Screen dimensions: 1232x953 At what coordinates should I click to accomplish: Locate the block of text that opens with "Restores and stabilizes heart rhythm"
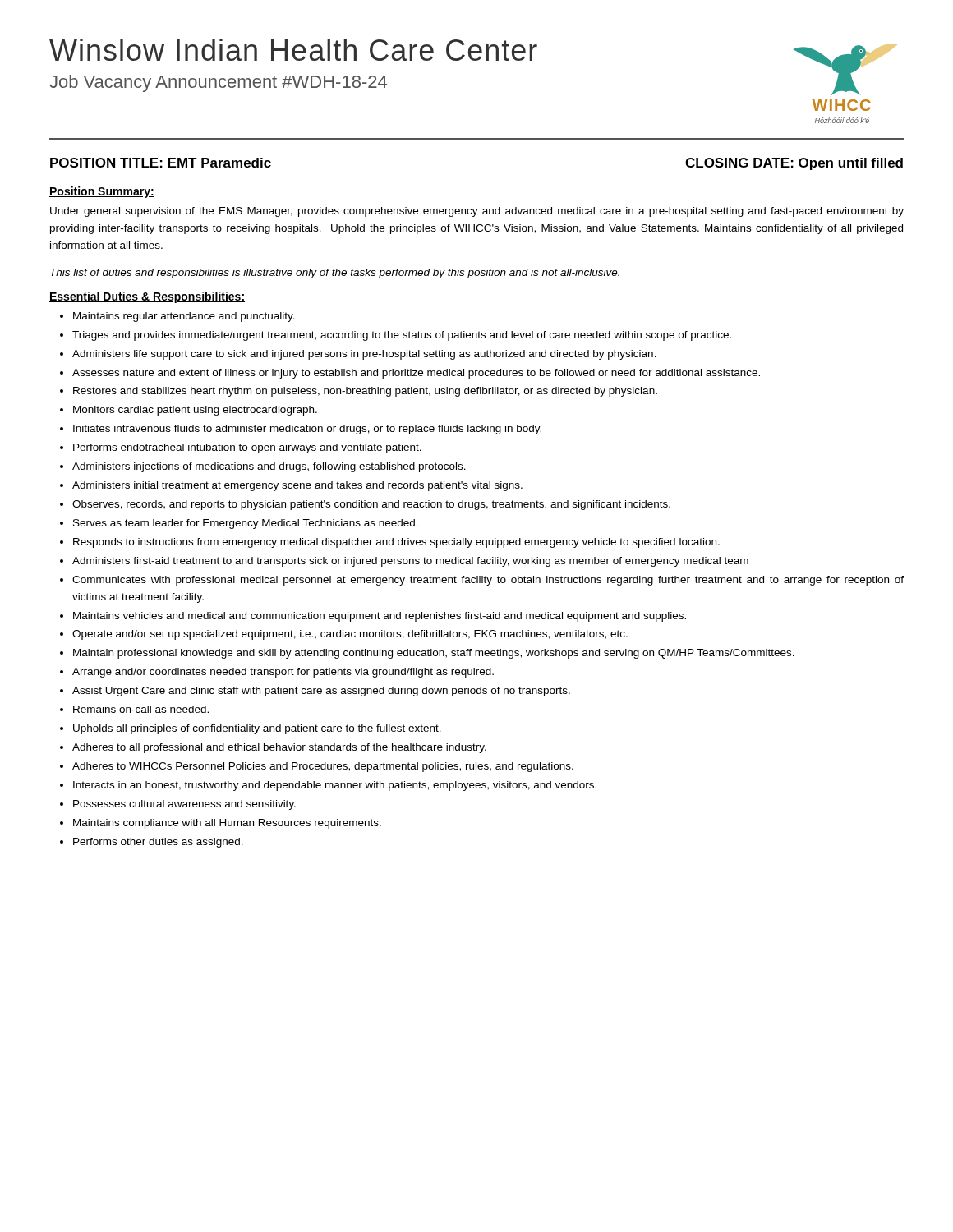[x=365, y=391]
